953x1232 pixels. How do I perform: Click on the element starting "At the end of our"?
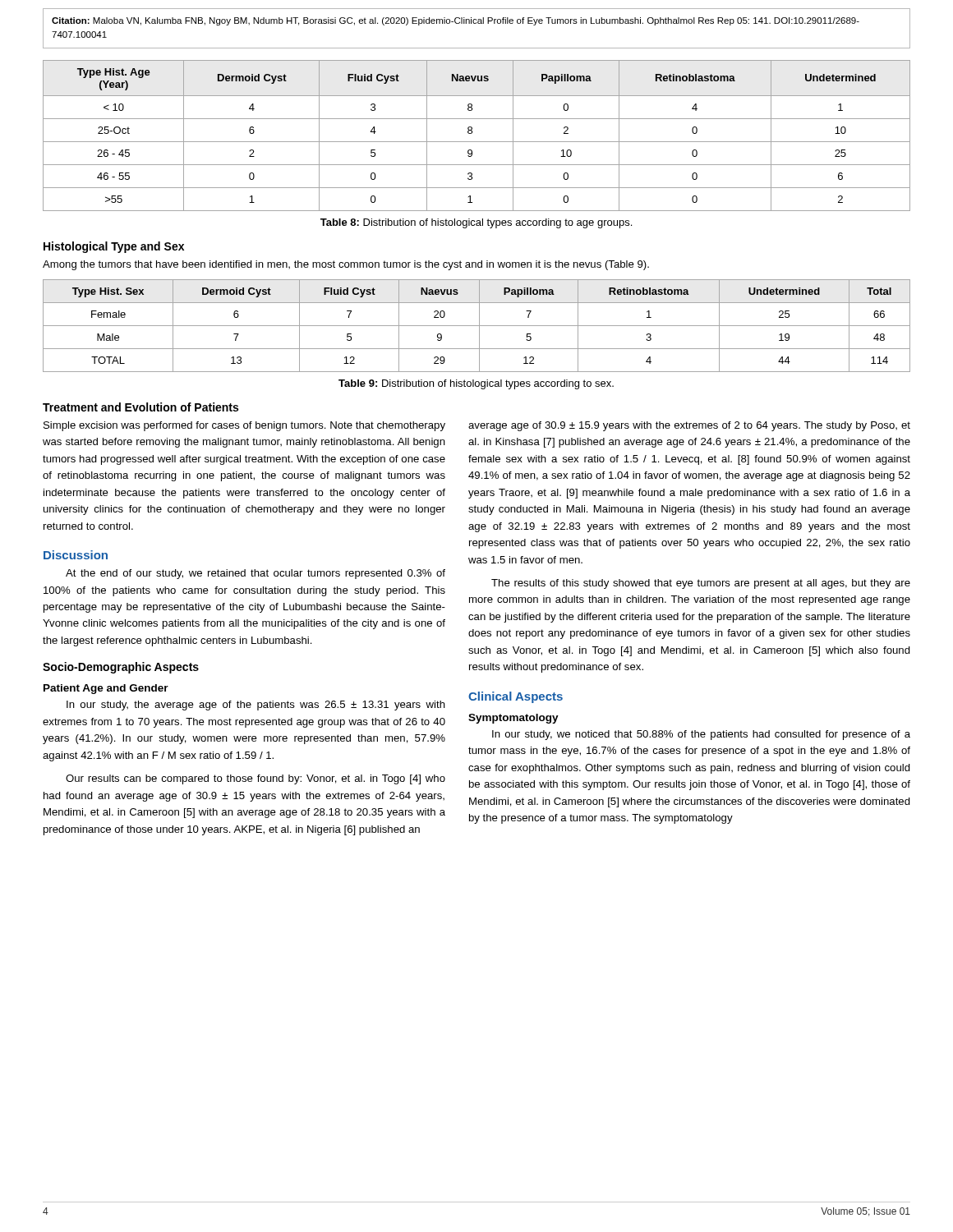[x=244, y=607]
